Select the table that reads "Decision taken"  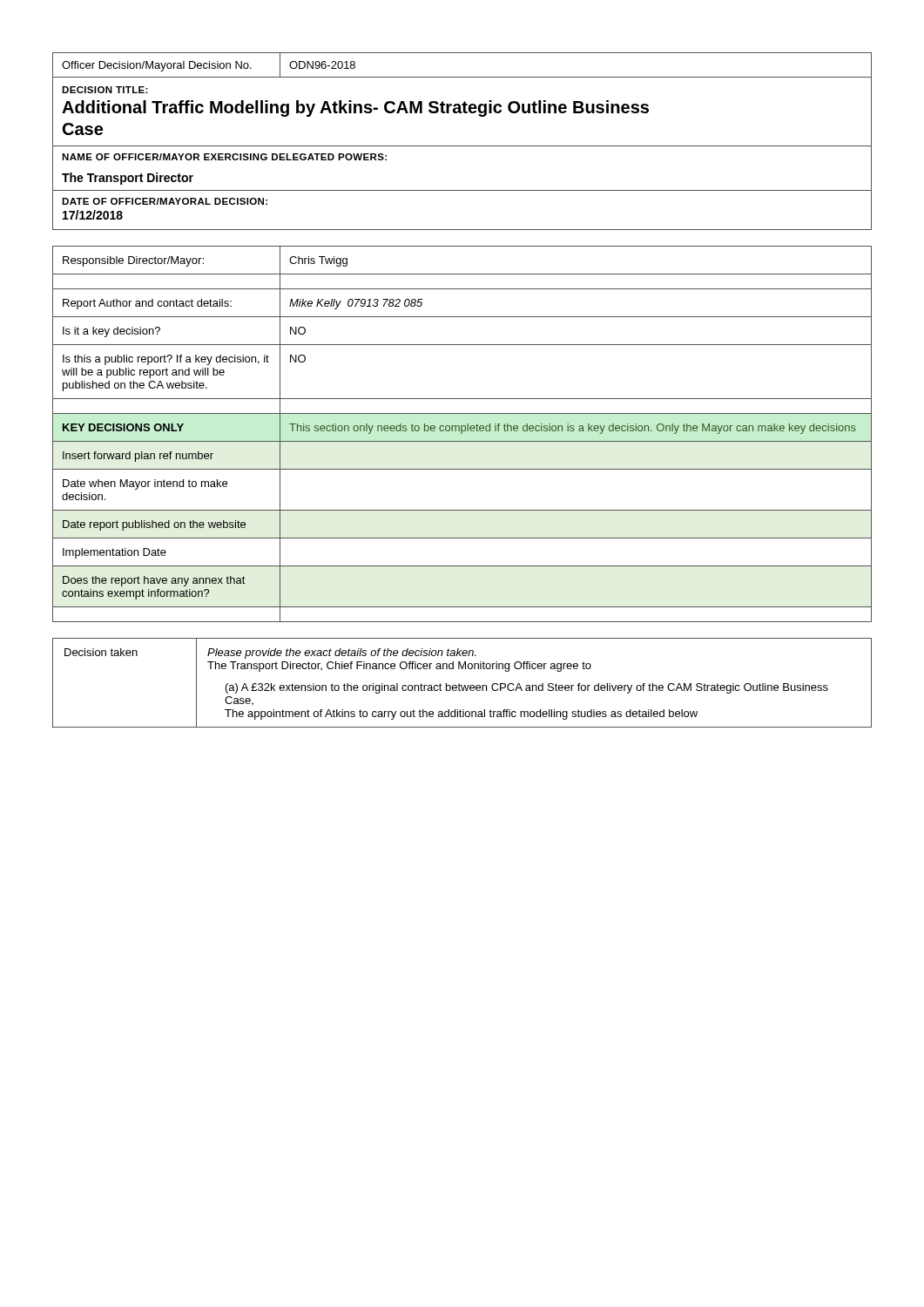(462, 683)
